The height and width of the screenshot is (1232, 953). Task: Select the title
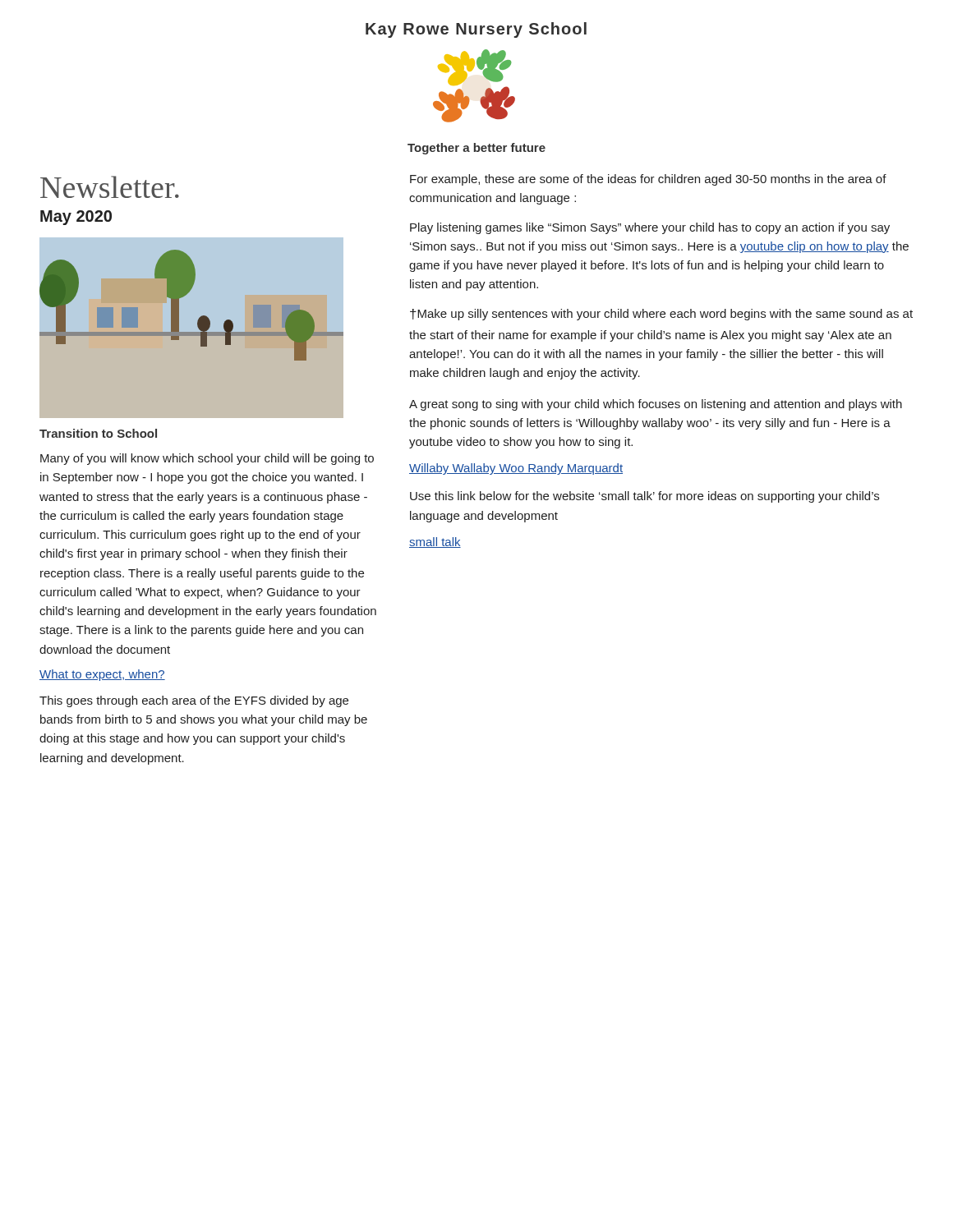pos(110,187)
